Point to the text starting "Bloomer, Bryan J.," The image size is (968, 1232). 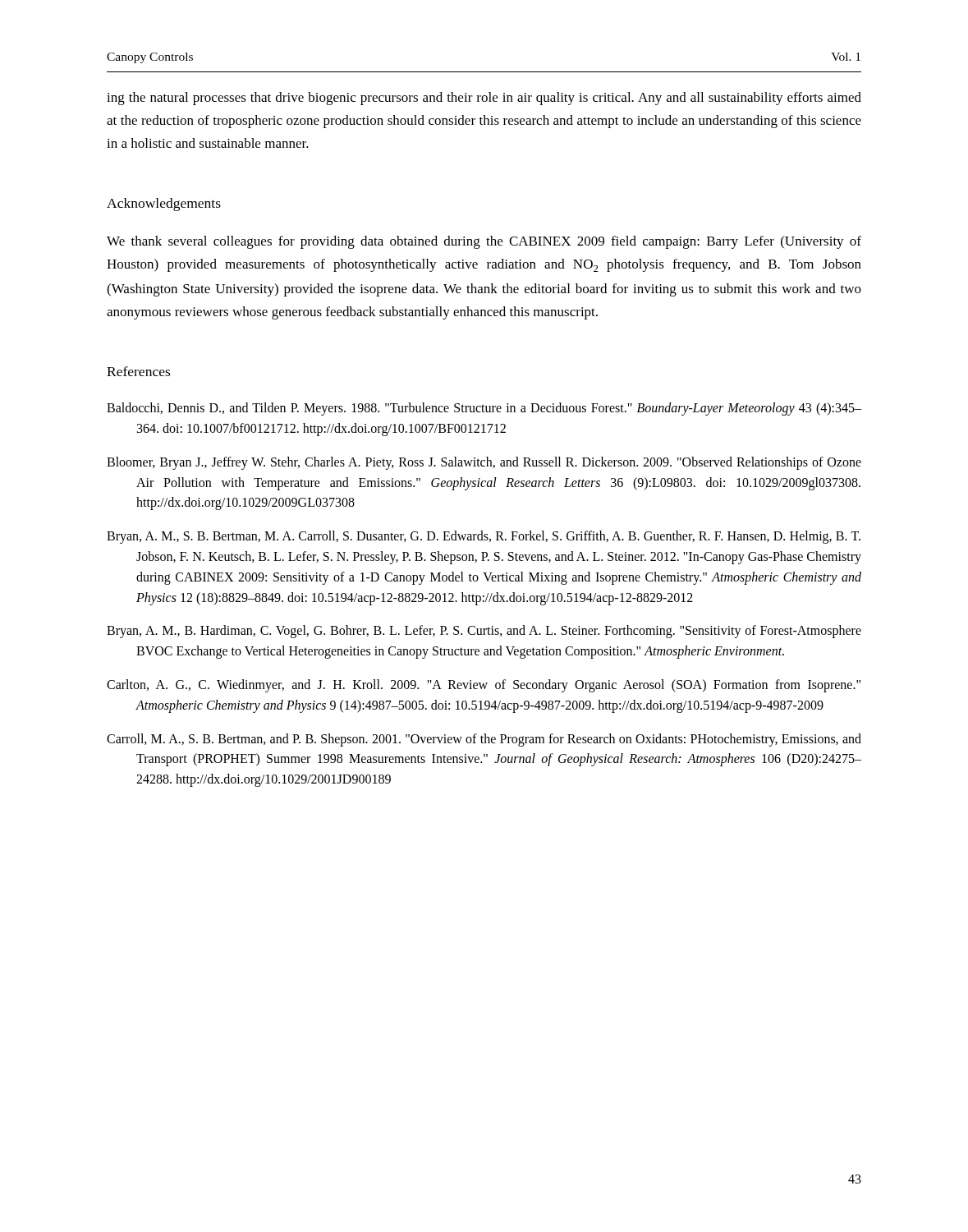(484, 483)
